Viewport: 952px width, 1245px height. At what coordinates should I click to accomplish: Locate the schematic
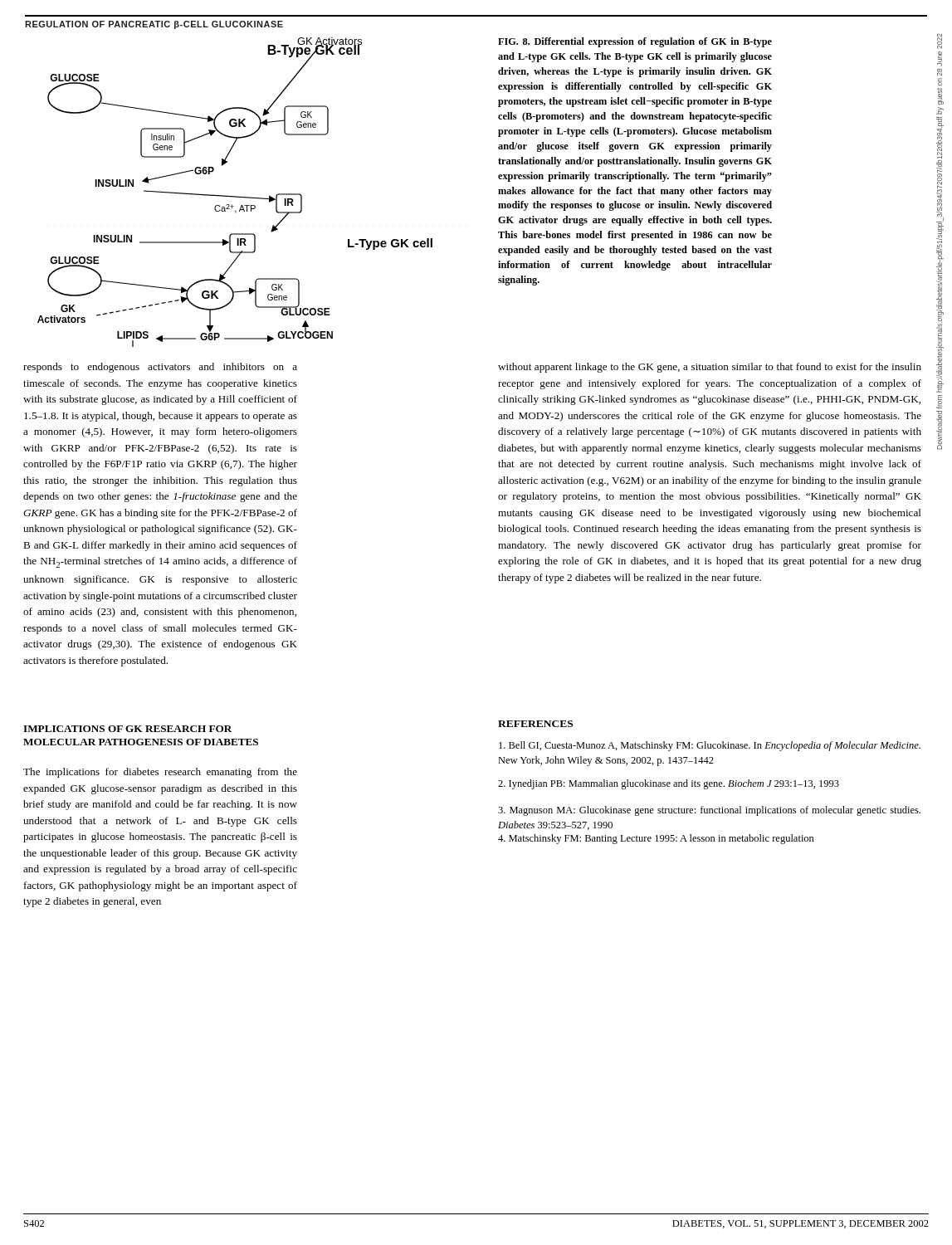pos(256,190)
